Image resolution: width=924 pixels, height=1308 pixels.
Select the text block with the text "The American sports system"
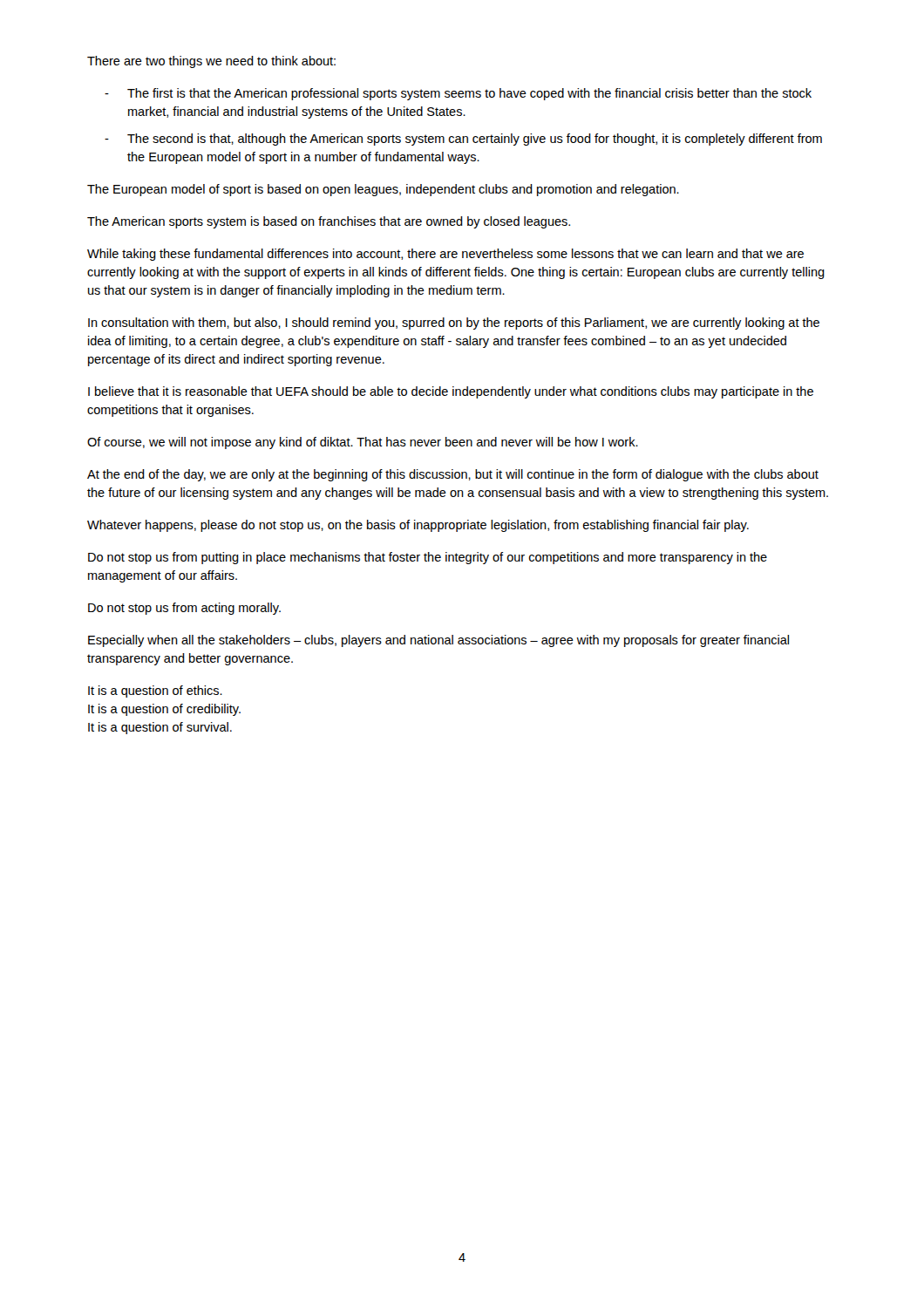(329, 222)
